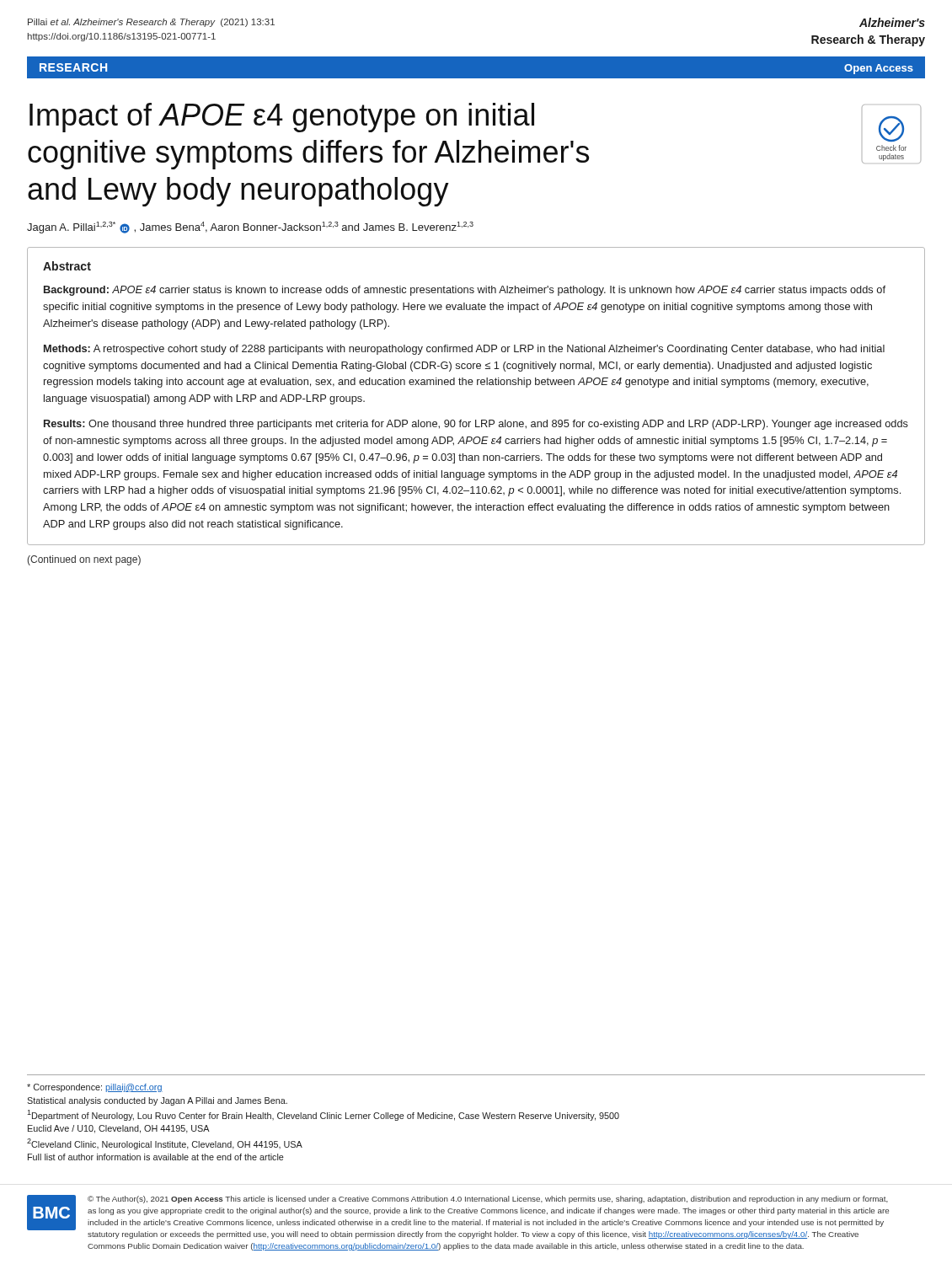Find the illustration
The image size is (952, 1264).
(891, 134)
